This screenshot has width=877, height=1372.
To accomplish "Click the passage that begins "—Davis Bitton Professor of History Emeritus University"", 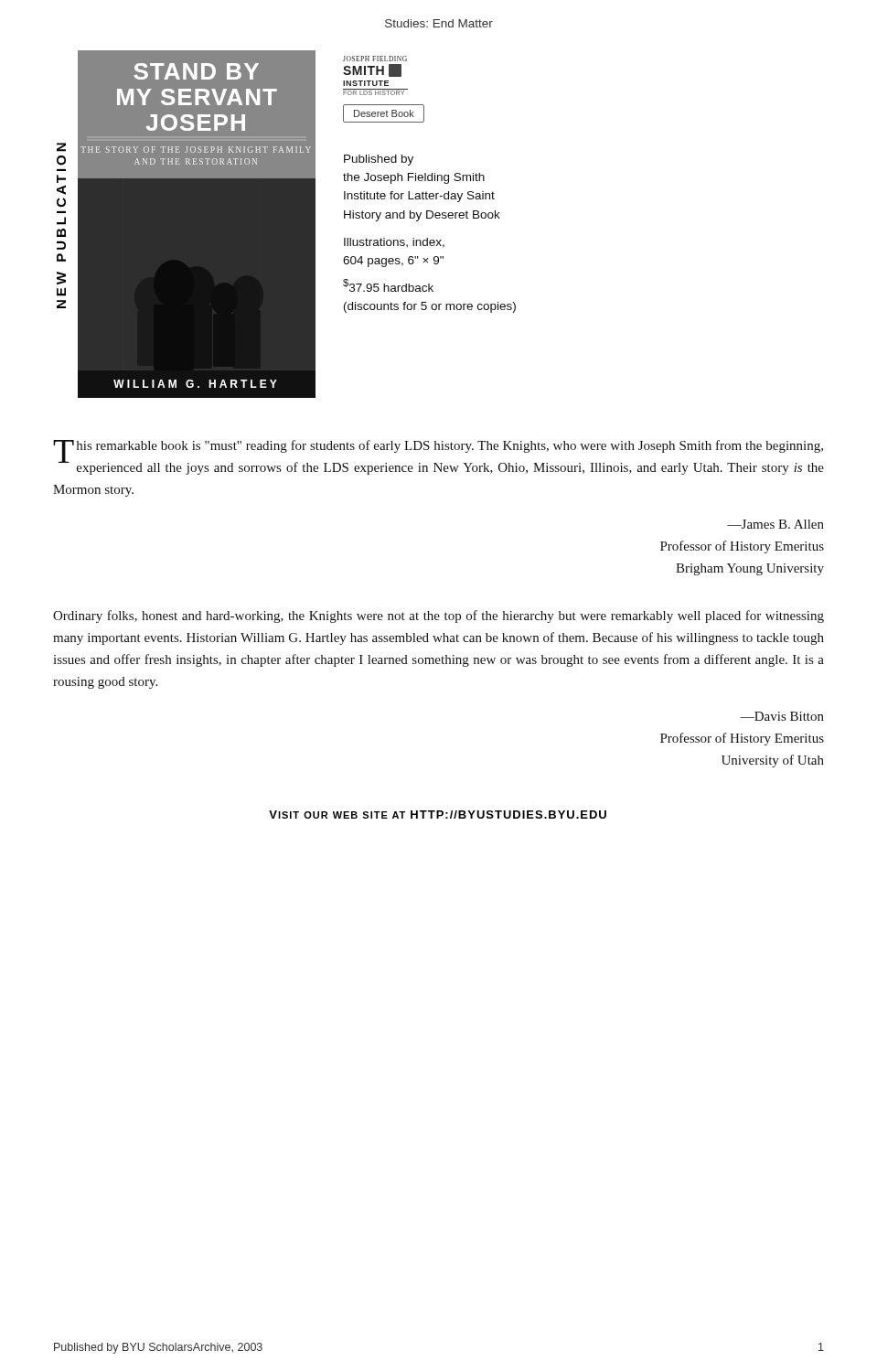I will 742,738.
